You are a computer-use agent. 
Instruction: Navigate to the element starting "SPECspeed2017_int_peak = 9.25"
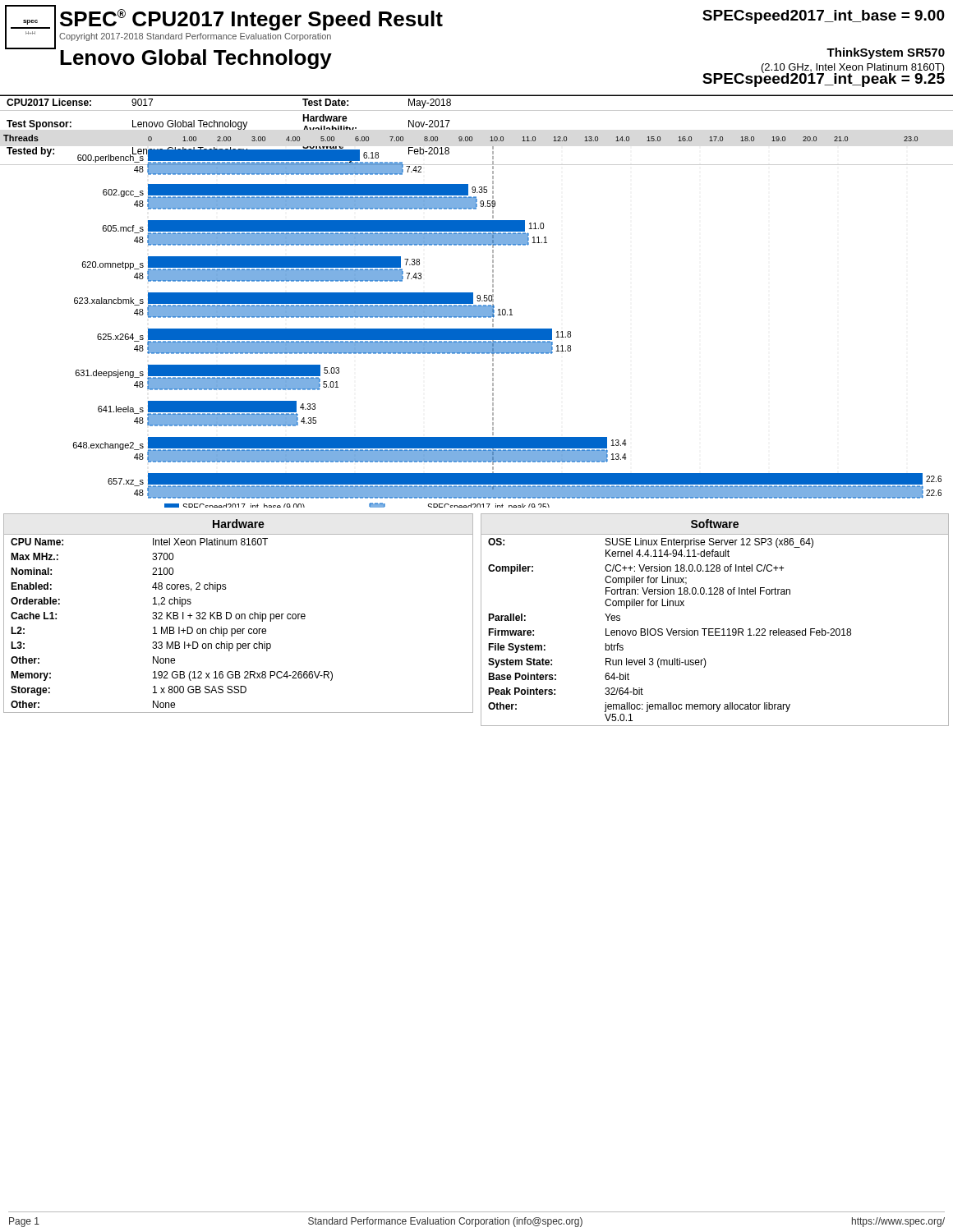coord(824,78)
